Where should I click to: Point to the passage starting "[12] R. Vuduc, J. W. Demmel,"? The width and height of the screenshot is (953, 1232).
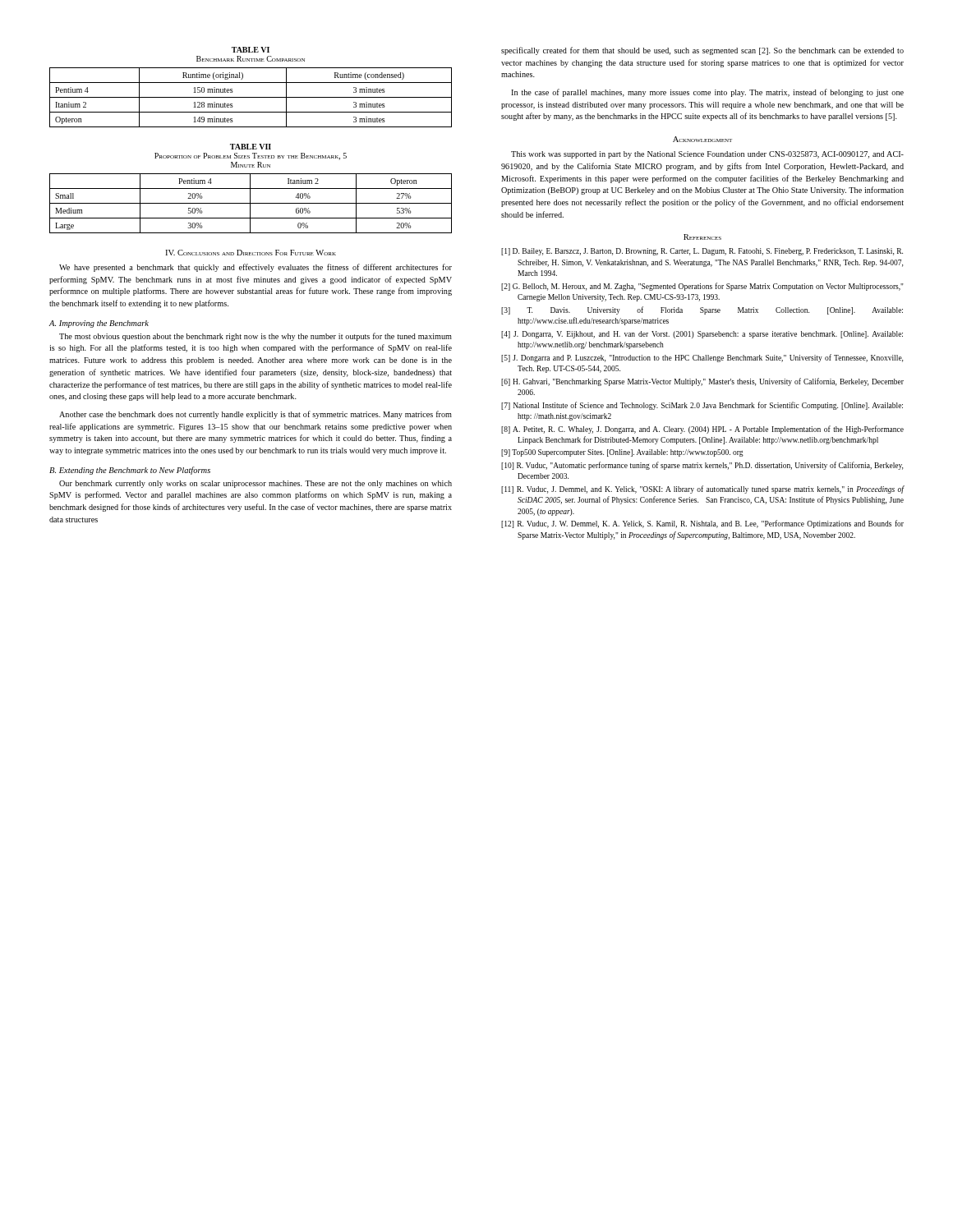pos(702,530)
